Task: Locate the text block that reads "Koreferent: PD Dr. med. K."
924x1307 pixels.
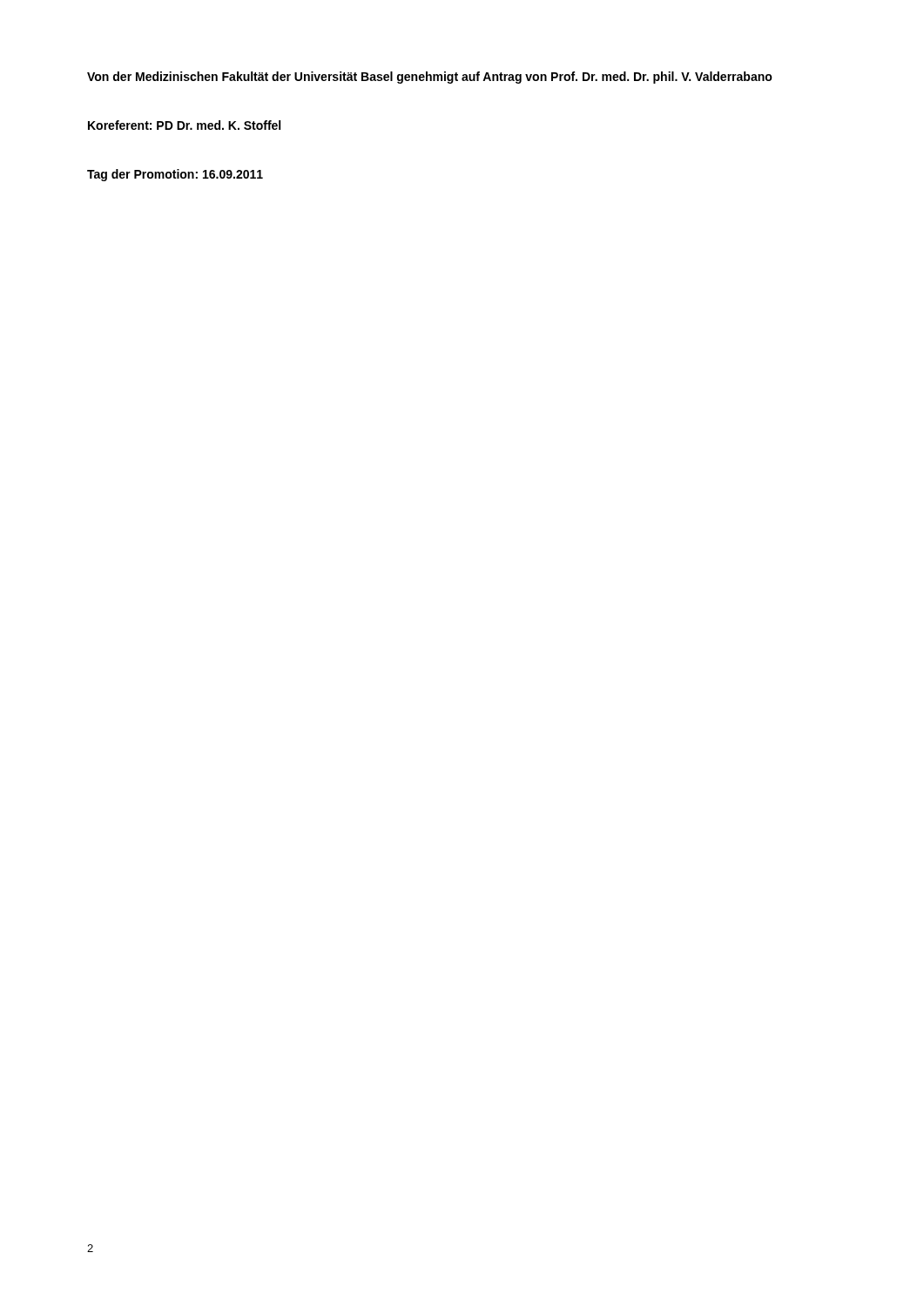Action: coord(184,125)
